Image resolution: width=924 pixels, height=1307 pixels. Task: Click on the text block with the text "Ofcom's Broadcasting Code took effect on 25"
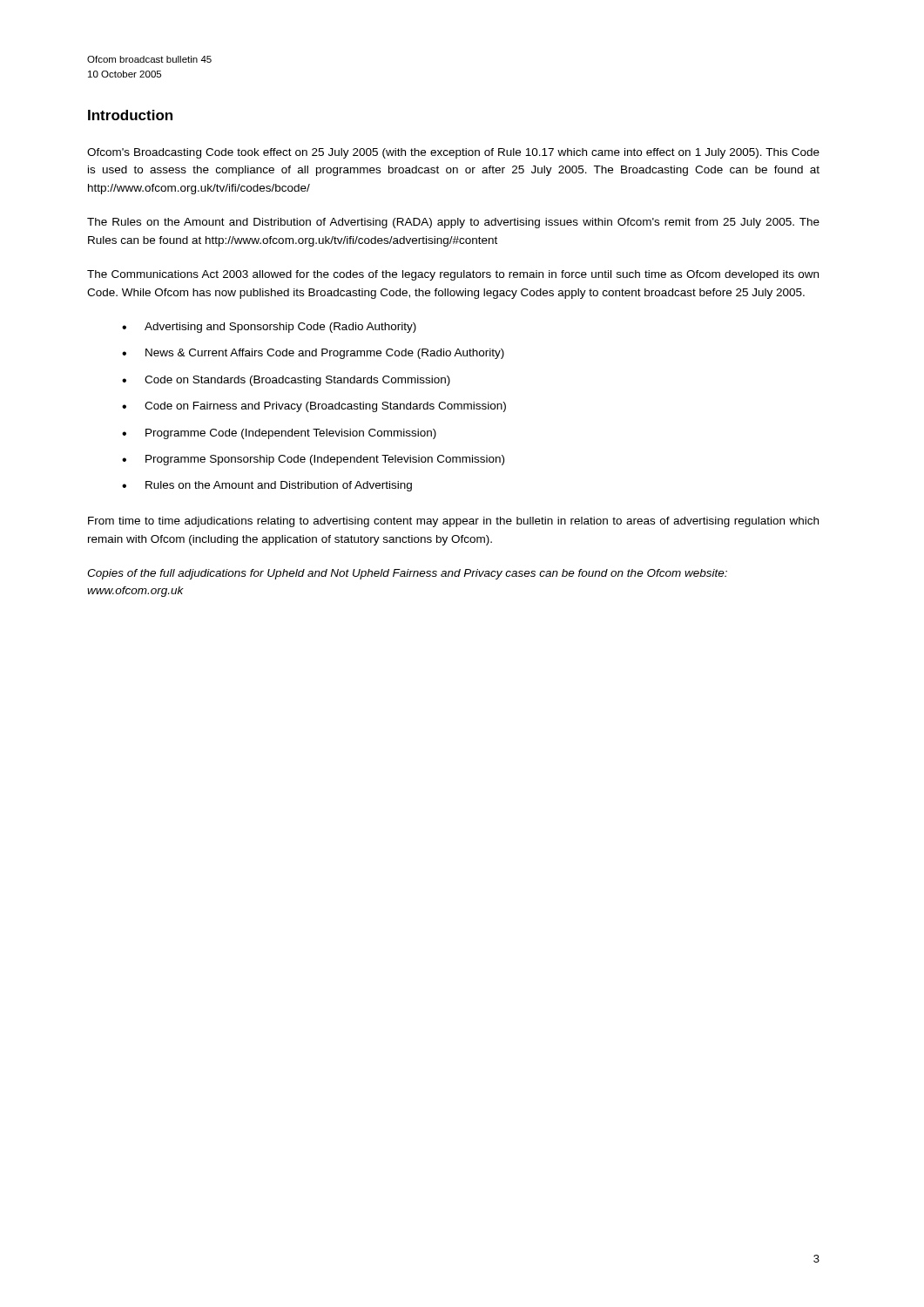pyautogui.click(x=453, y=170)
